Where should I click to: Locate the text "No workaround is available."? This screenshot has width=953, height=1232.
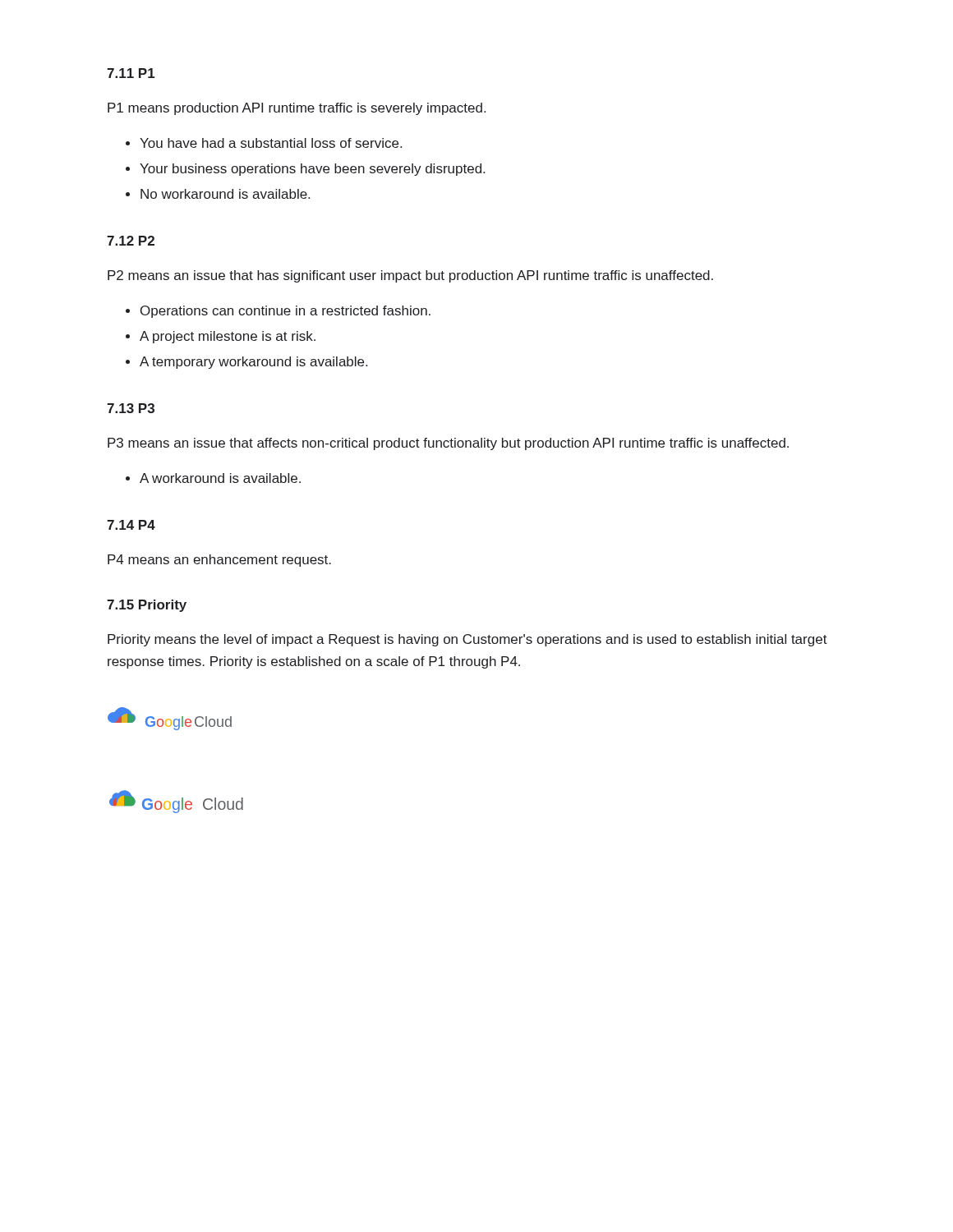pyautogui.click(x=225, y=194)
